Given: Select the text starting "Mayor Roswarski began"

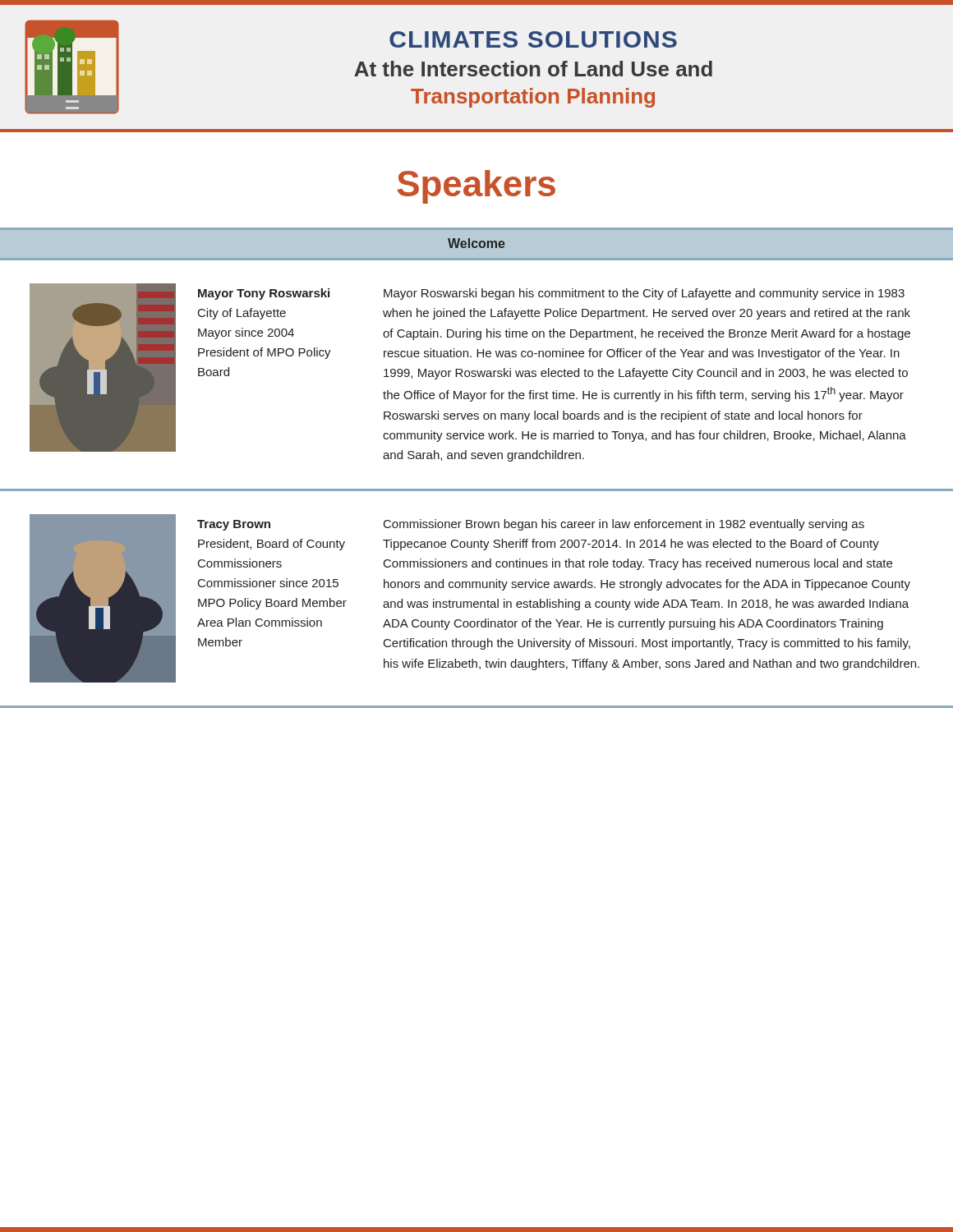Looking at the screenshot, I should pos(647,374).
